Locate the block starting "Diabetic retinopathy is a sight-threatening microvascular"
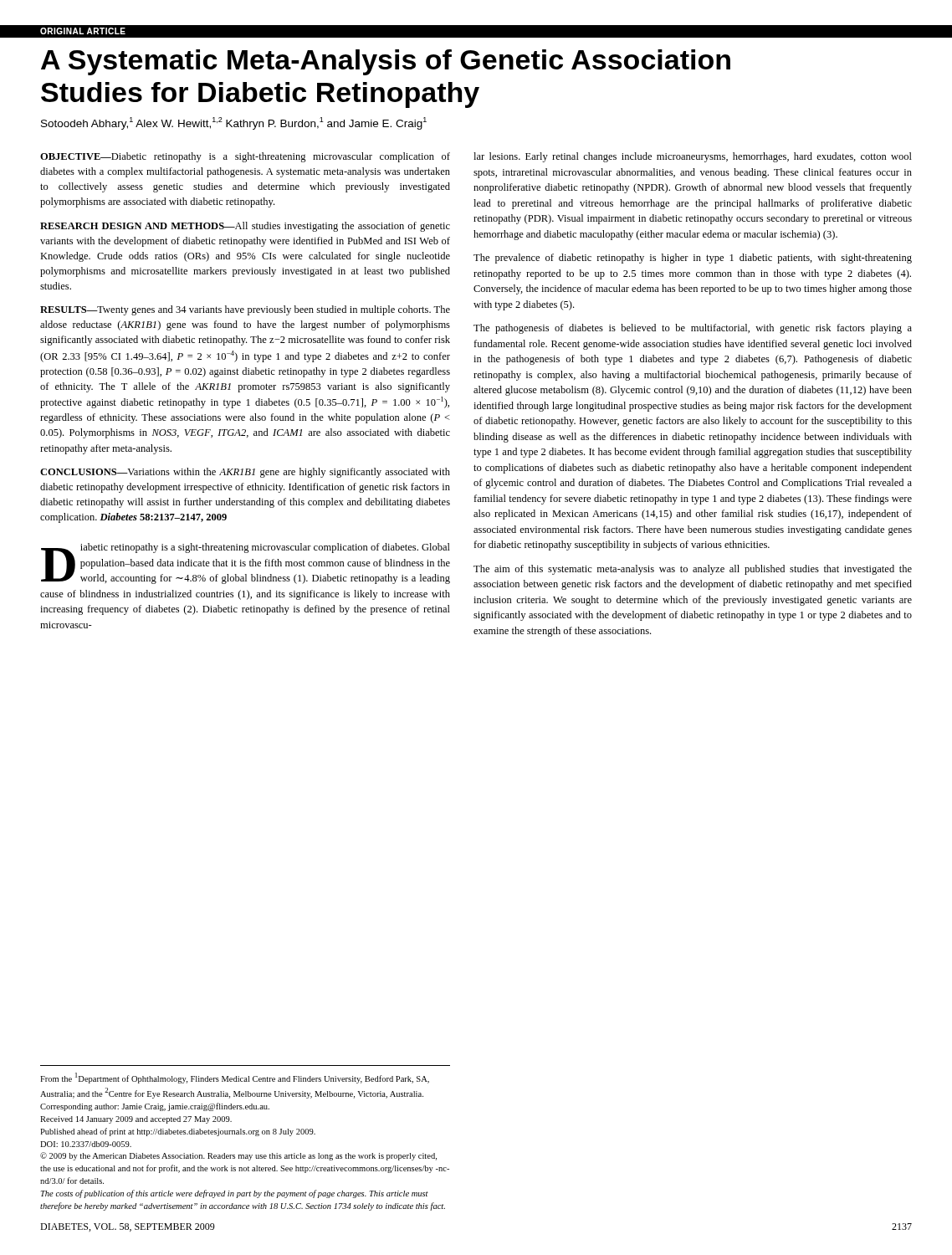The width and height of the screenshot is (952, 1255). click(x=245, y=585)
